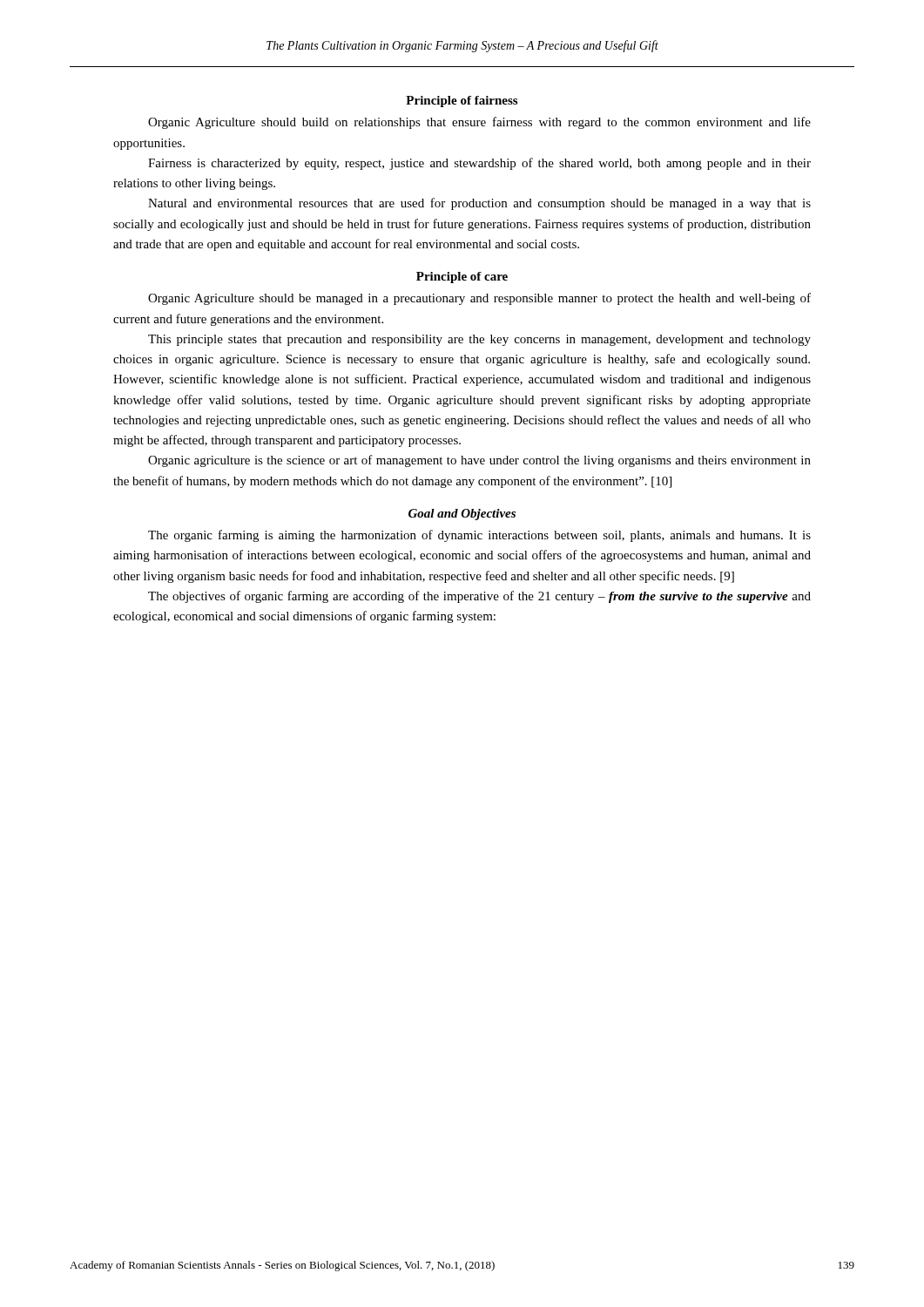Click the passage that begins "The objectives of organic farming are"
Screen dimensions: 1307x924
462,606
